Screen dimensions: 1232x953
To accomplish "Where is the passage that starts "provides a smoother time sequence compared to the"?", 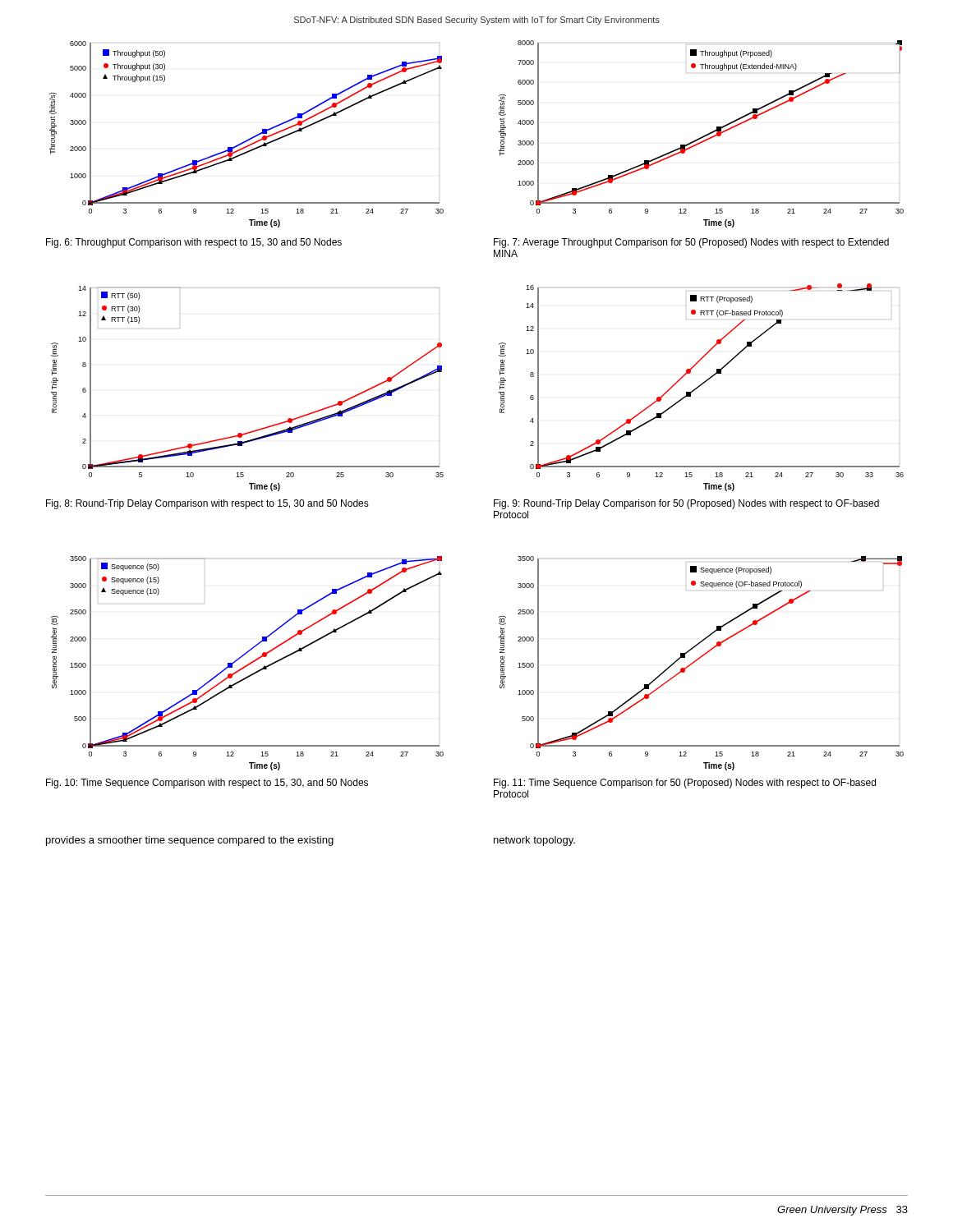I will pyautogui.click(x=189, y=840).
